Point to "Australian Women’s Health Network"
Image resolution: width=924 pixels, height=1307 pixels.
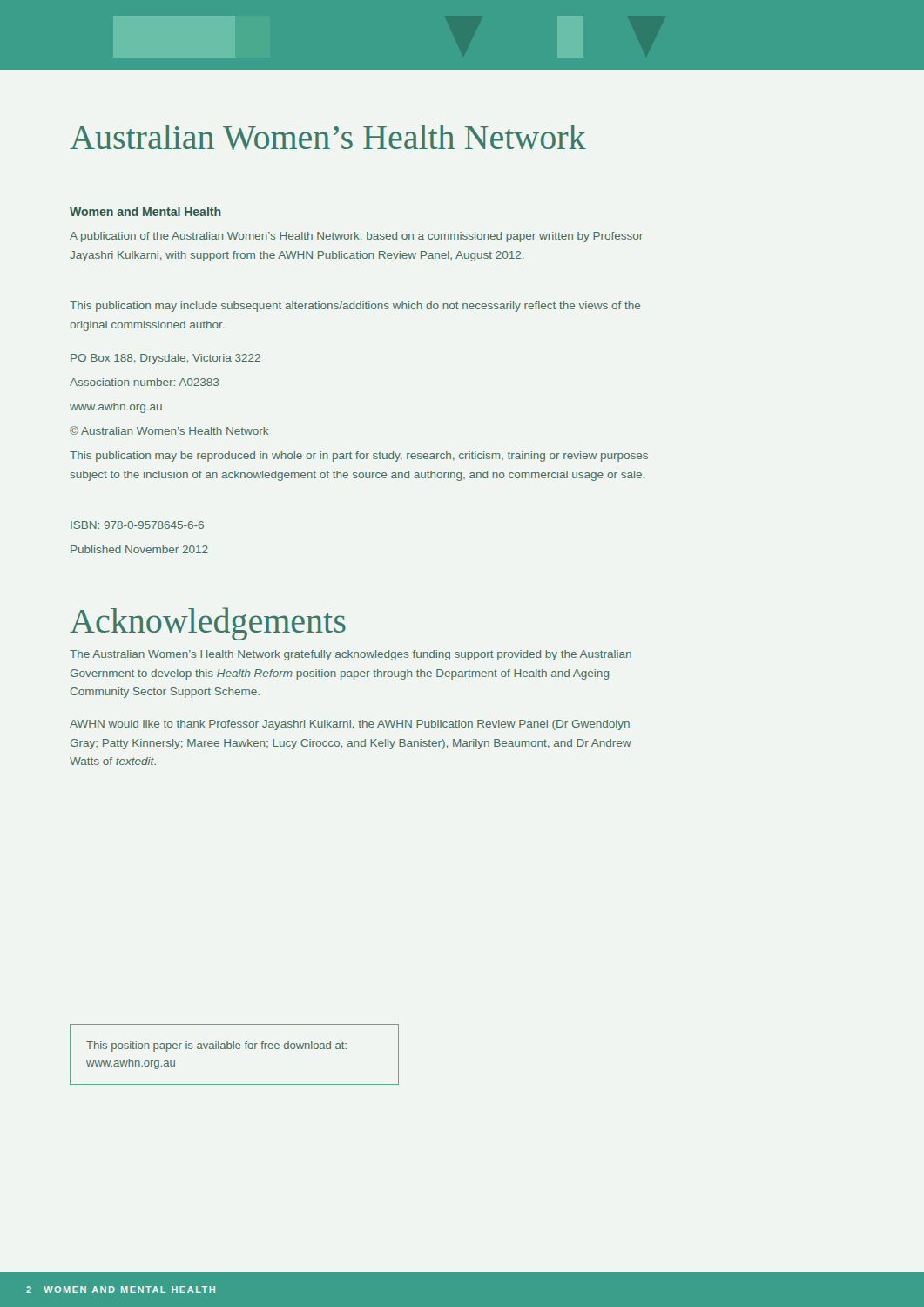point(396,138)
